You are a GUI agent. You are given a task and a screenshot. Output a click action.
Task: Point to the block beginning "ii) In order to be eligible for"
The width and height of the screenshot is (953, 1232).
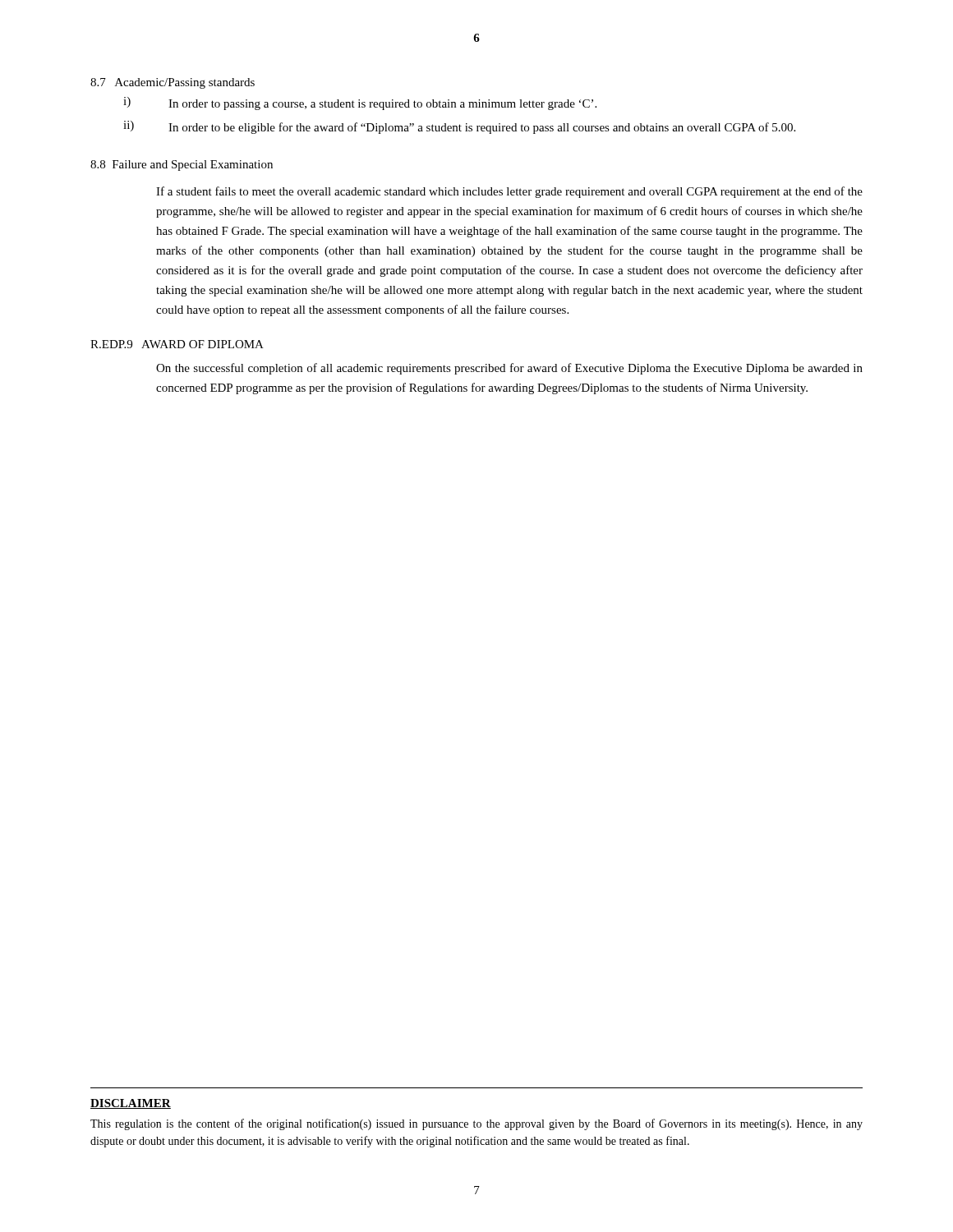(x=460, y=127)
